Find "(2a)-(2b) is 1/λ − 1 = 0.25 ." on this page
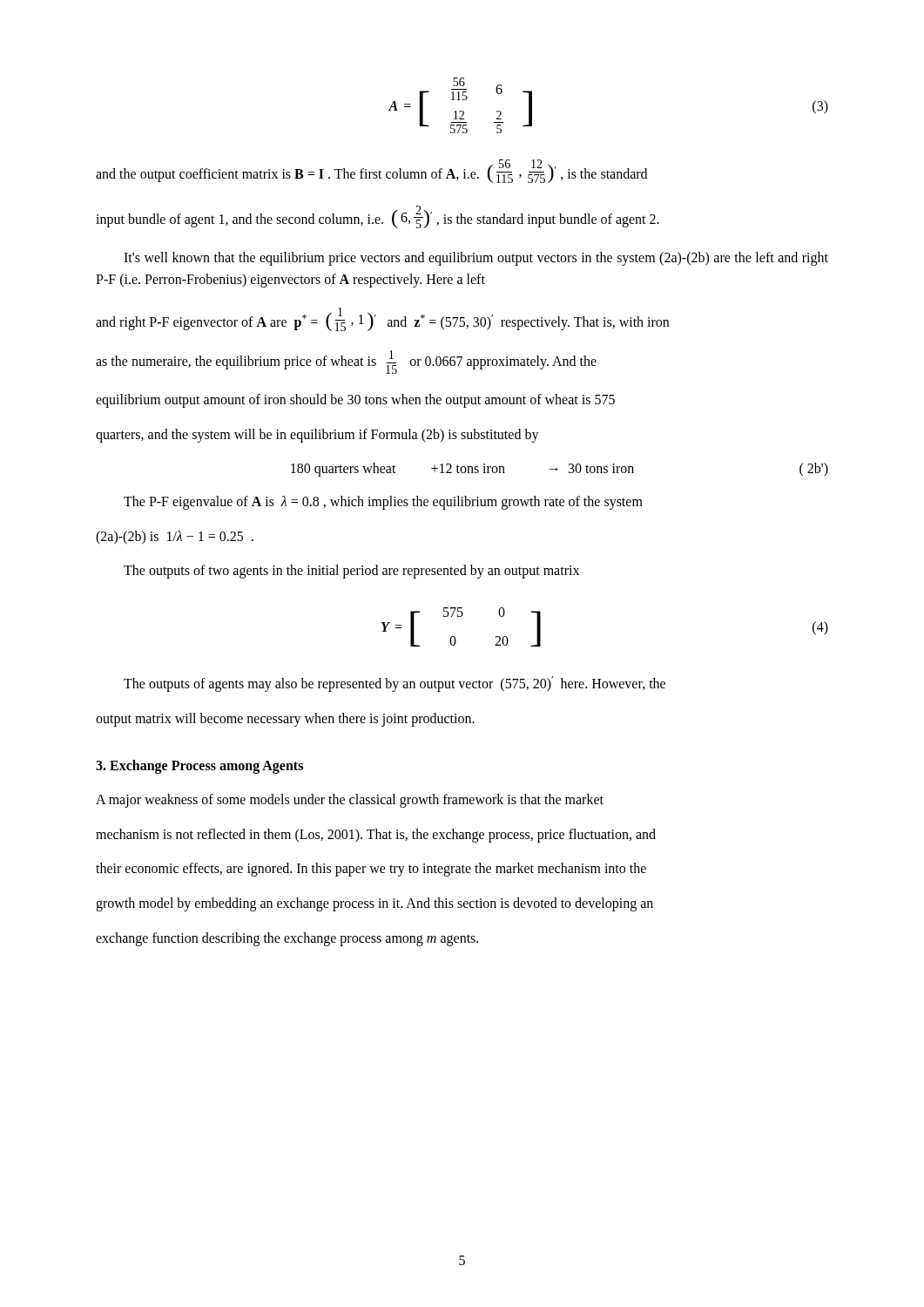The width and height of the screenshot is (924, 1307). 175,536
